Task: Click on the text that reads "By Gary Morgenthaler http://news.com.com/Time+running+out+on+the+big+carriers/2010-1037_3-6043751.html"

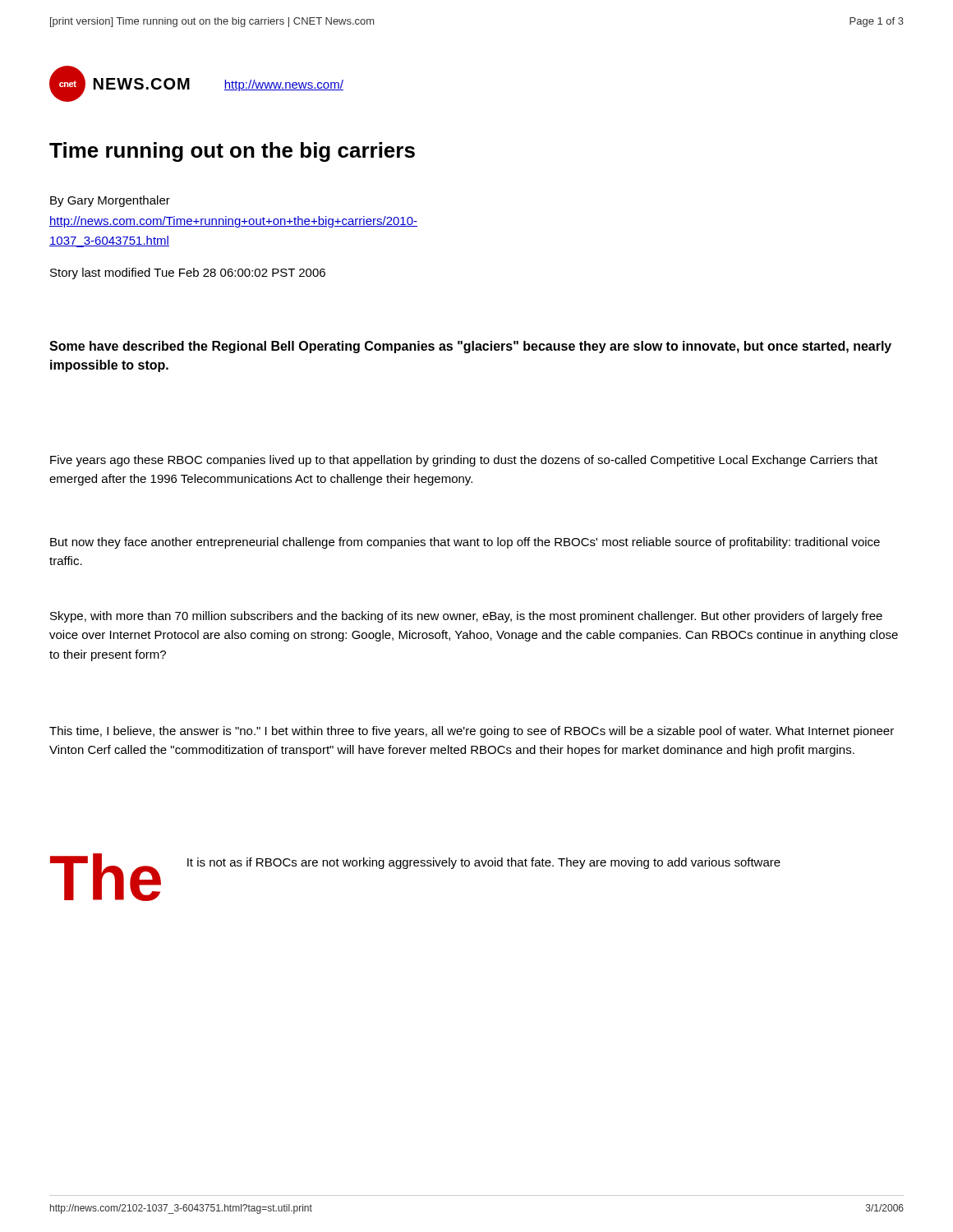Action: (x=110, y=201)
